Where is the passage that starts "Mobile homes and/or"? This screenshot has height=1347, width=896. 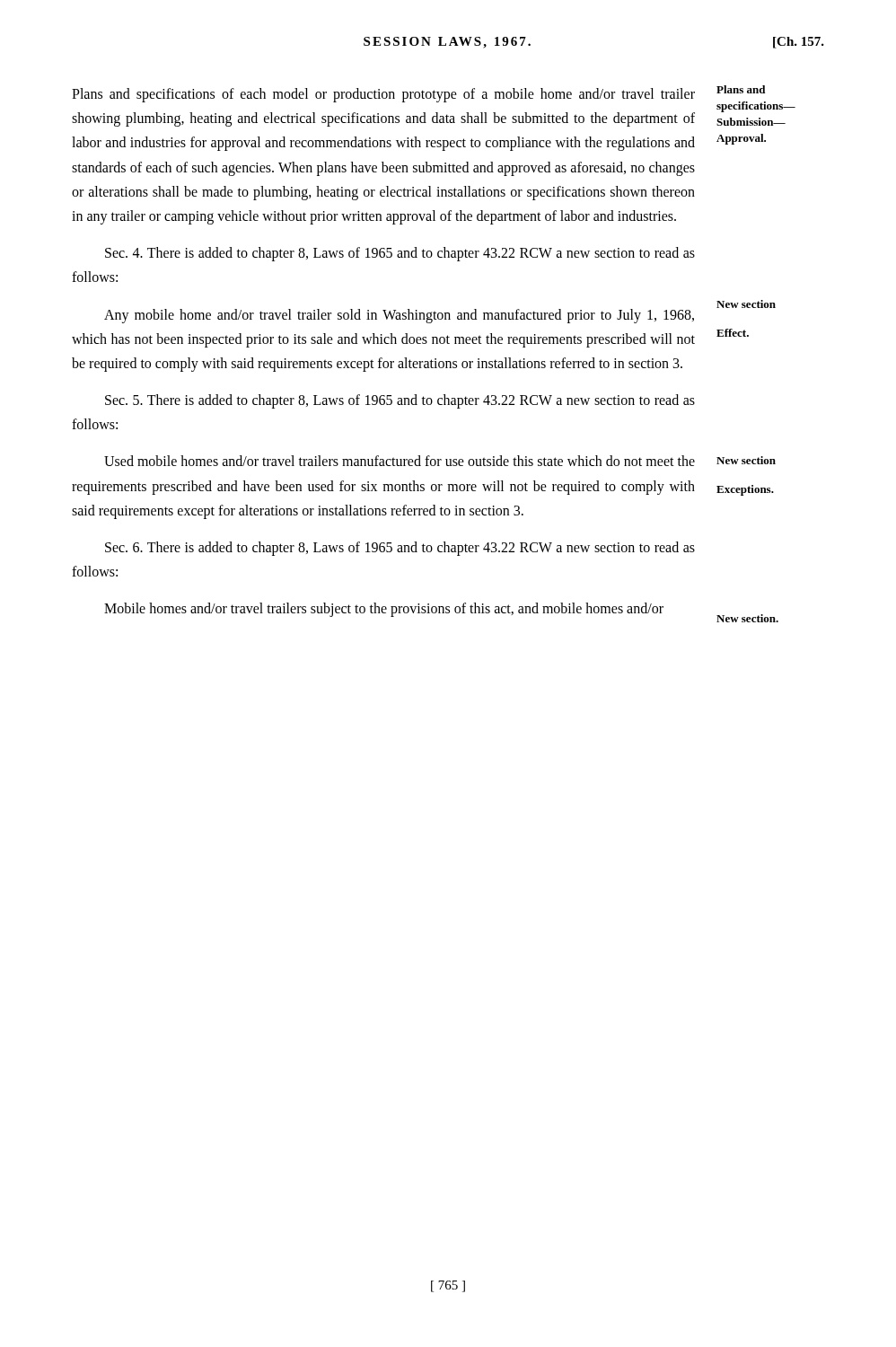tap(383, 609)
